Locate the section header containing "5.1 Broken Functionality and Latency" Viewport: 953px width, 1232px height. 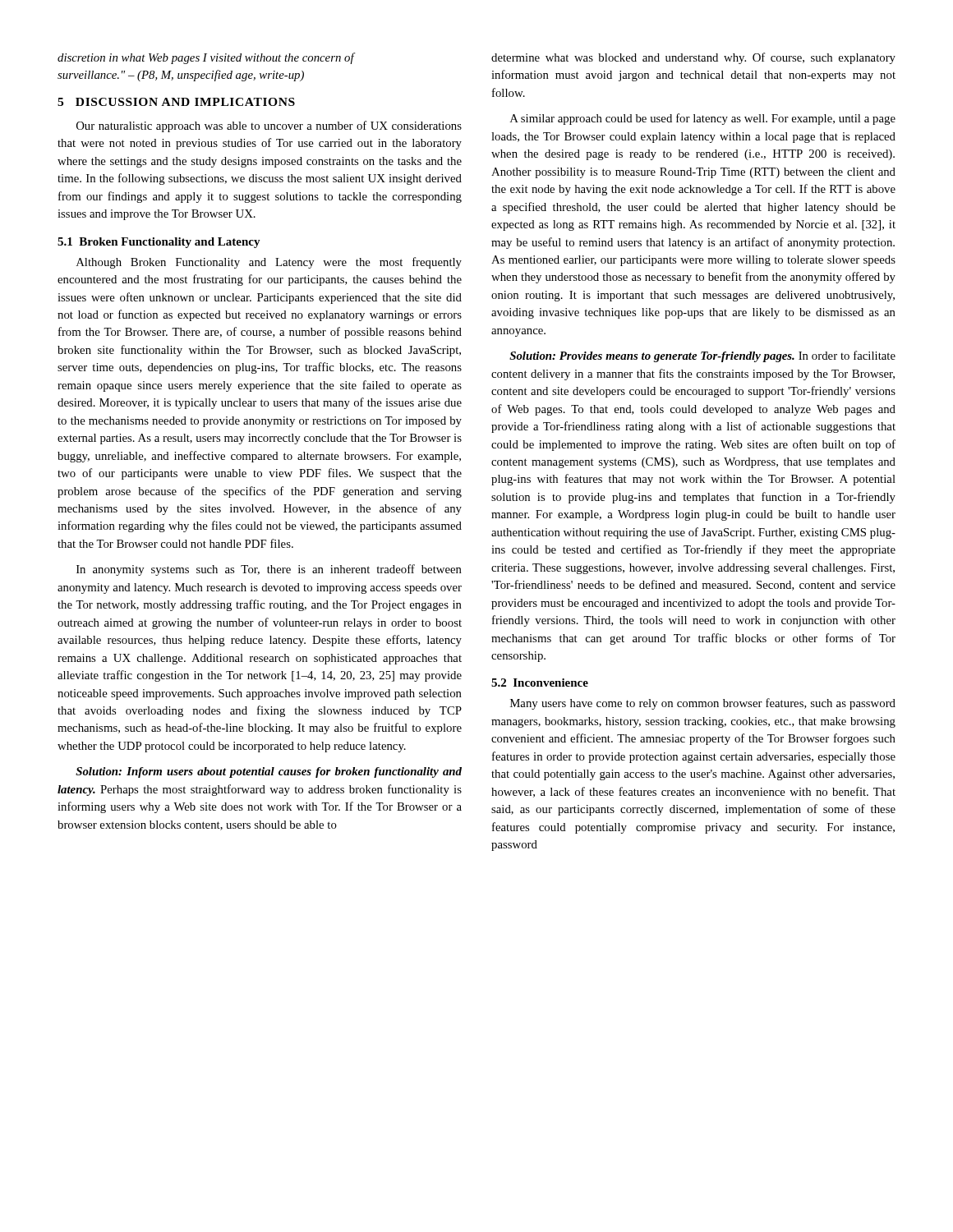pos(159,241)
